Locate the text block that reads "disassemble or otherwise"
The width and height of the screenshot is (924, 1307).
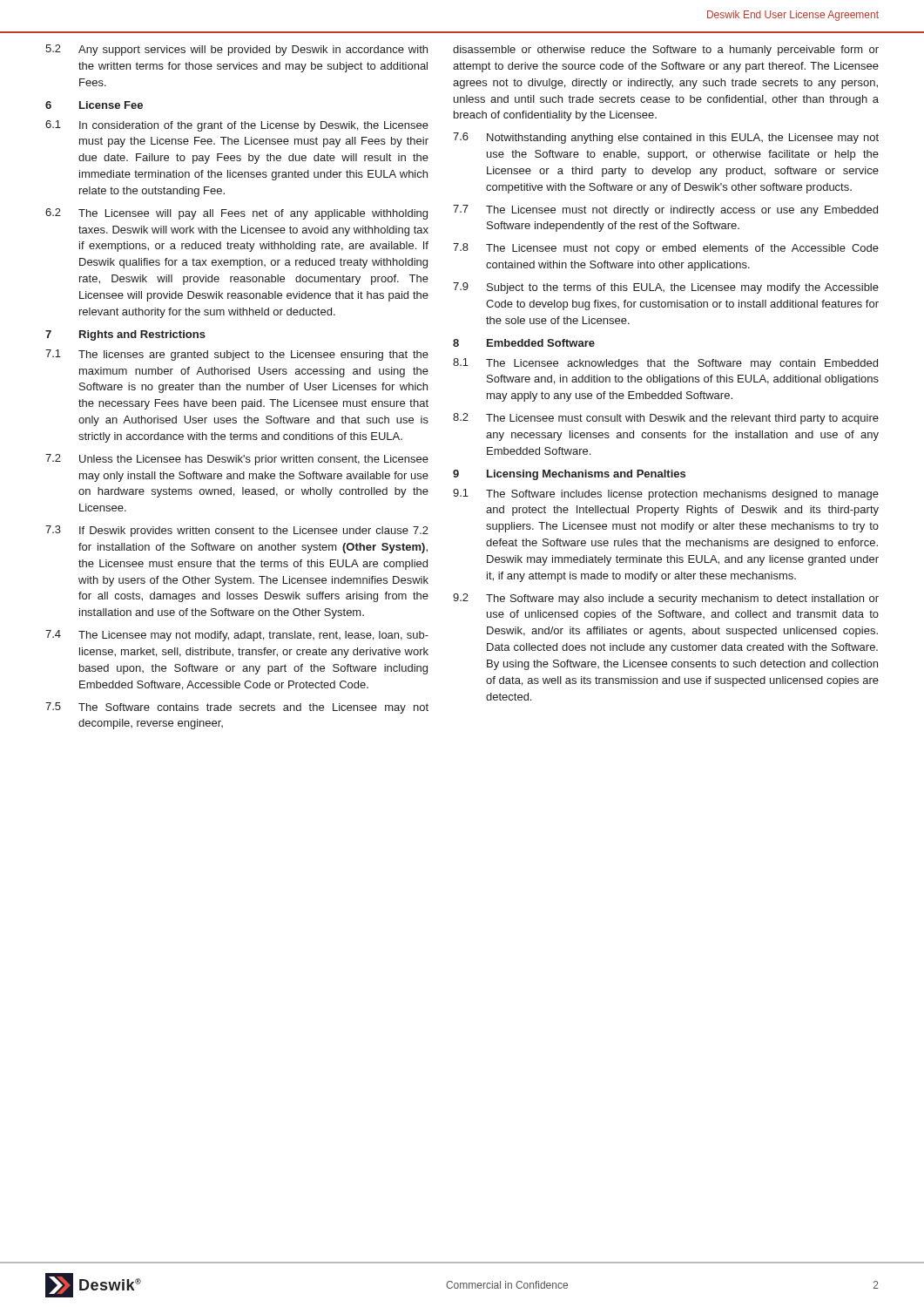pos(666,82)
